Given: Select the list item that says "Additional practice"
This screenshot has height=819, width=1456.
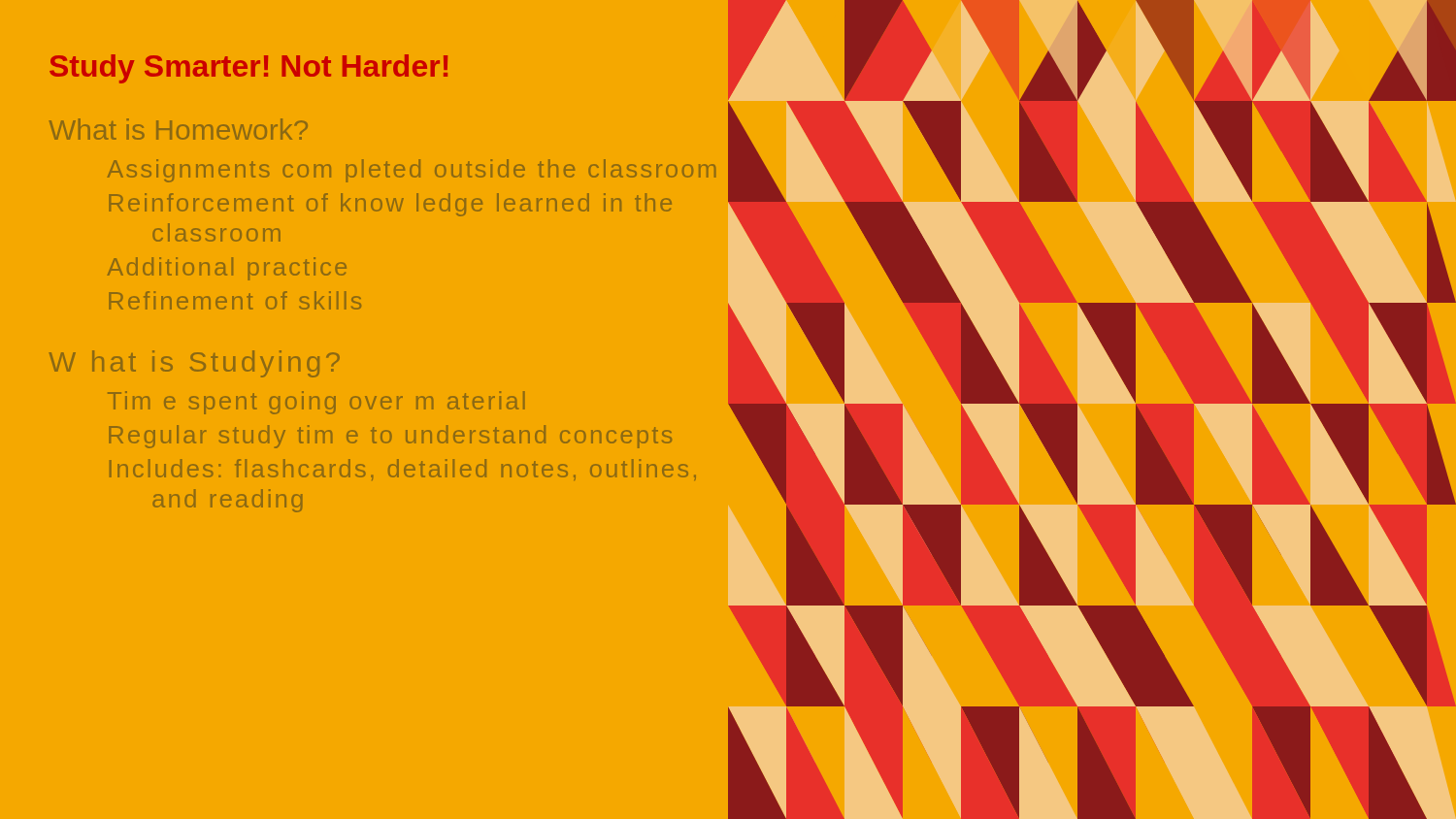Looking at the screenshot, I should [228, 267].
